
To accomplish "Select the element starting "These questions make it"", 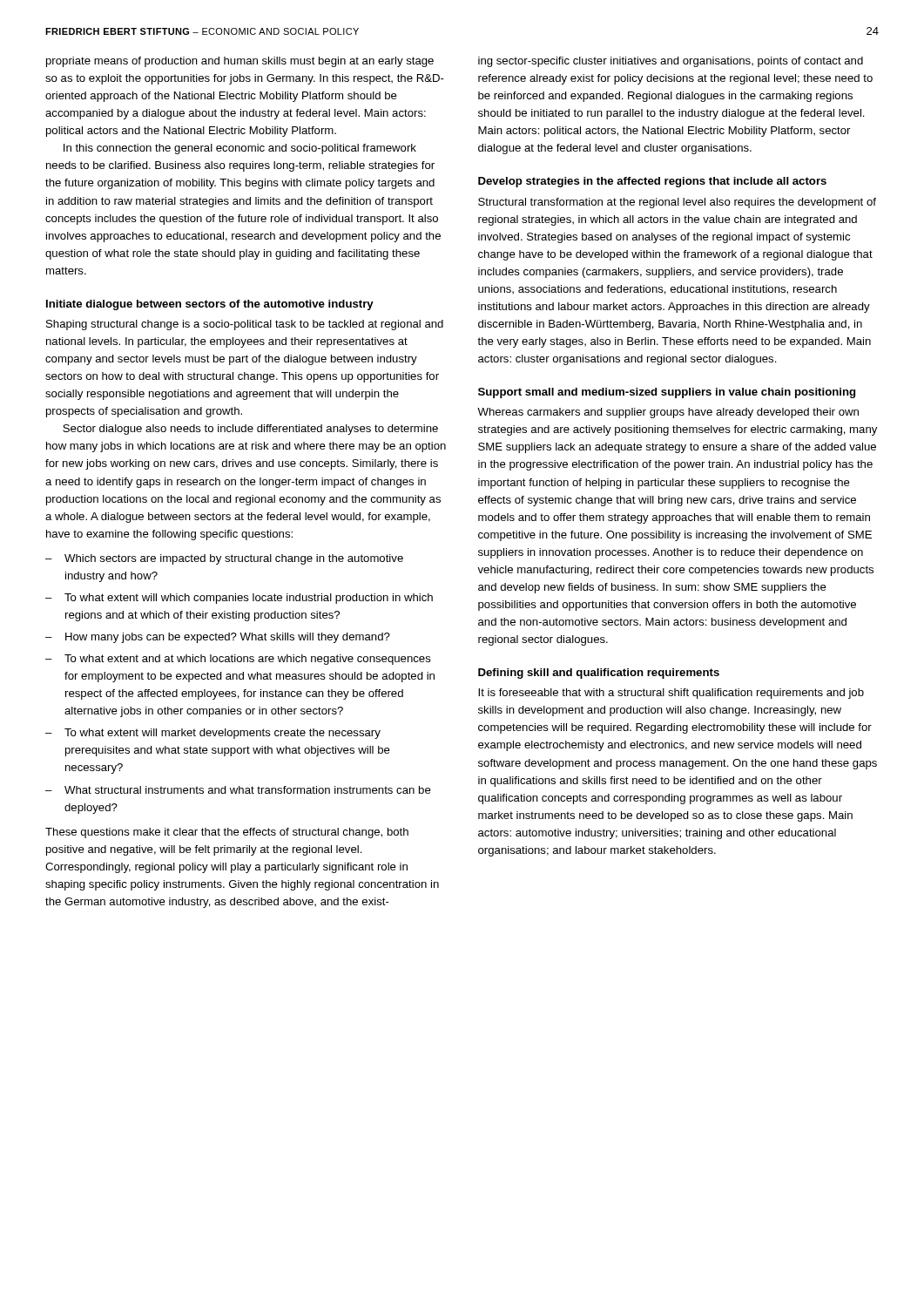I will pos(246,867).
